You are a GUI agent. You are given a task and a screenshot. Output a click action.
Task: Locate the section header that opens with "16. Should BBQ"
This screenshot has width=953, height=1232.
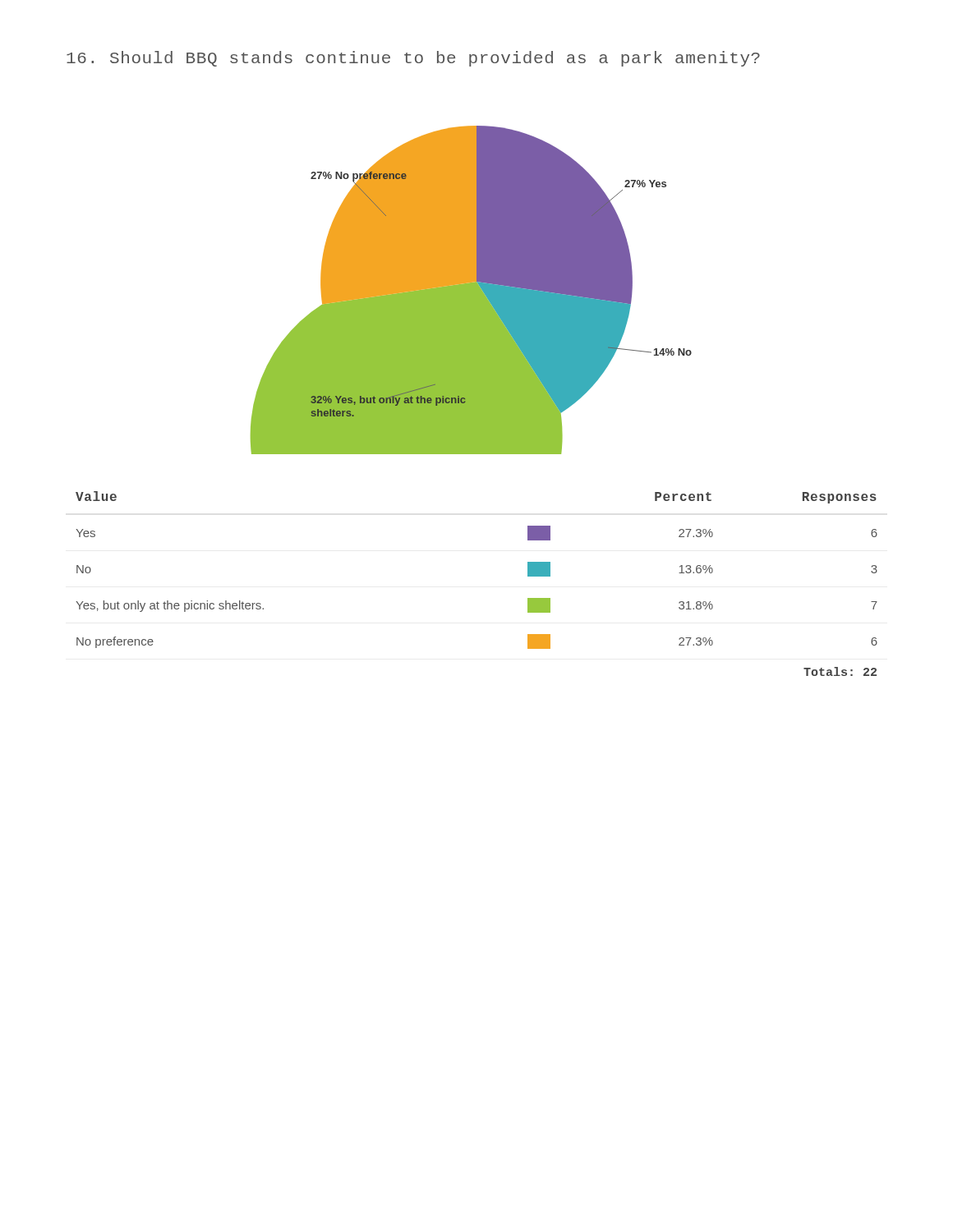[x=414, y=59]
